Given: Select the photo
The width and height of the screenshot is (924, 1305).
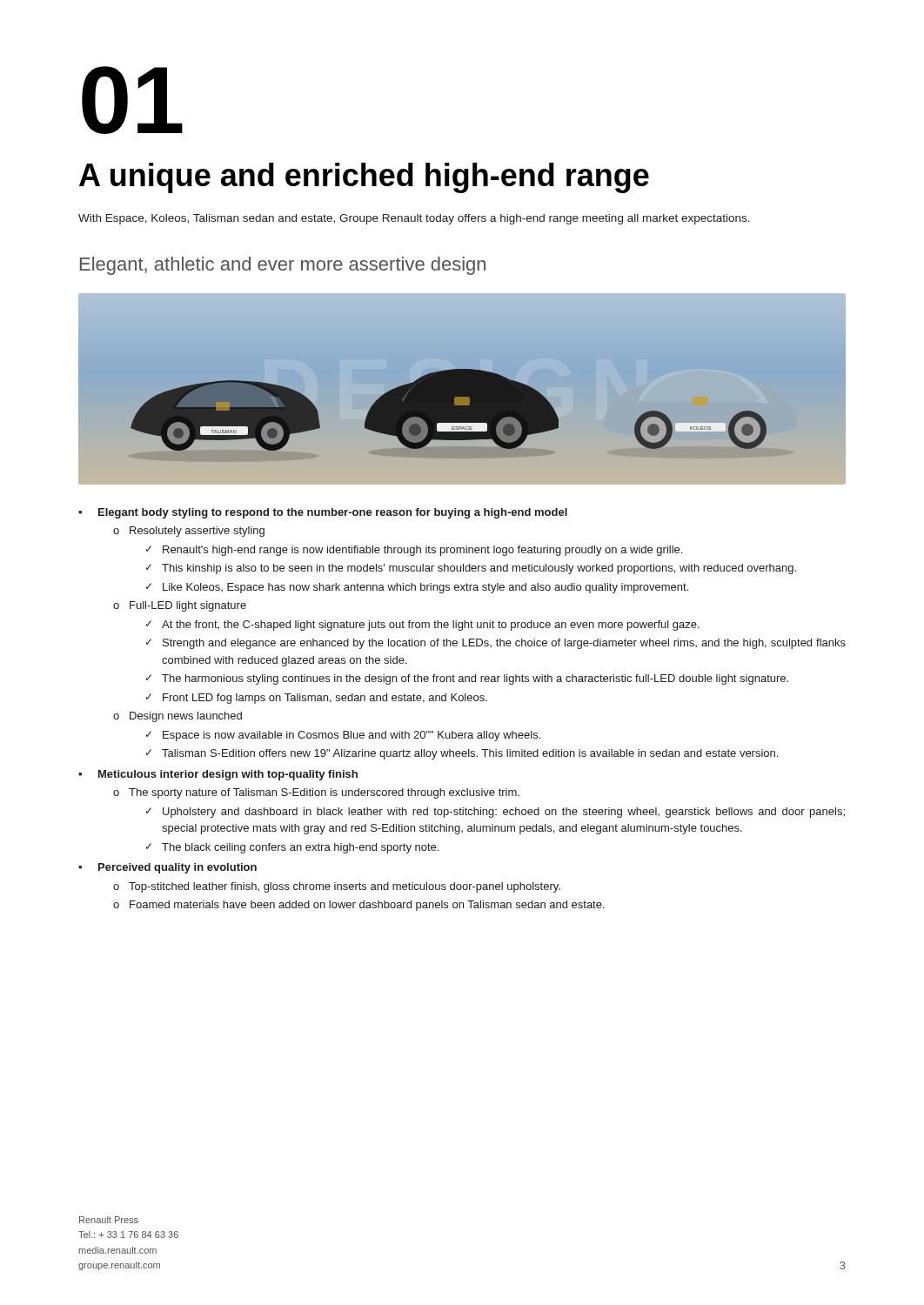Looking at the screenshot, I should (462, 389).
